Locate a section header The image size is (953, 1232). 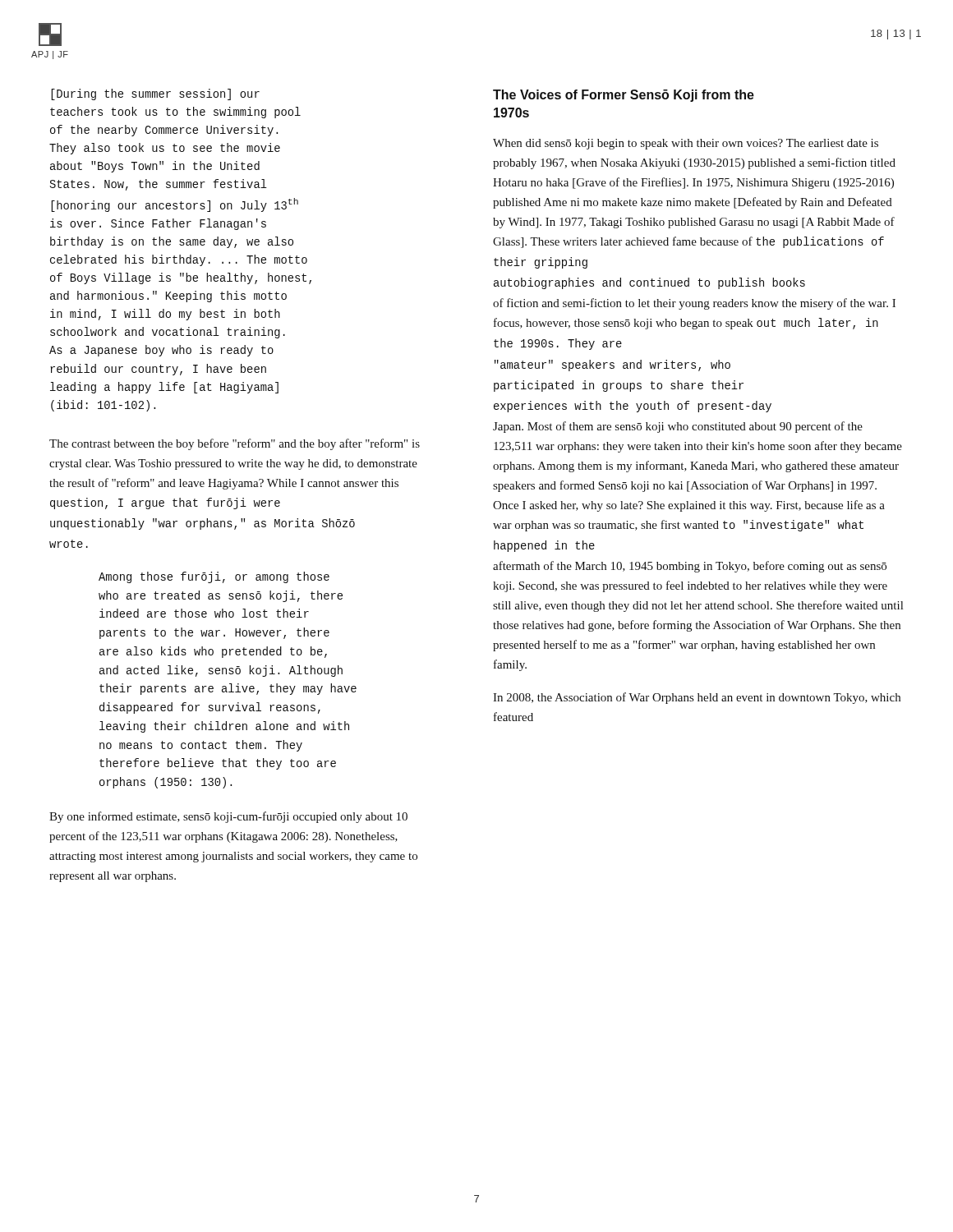point(624,104)
